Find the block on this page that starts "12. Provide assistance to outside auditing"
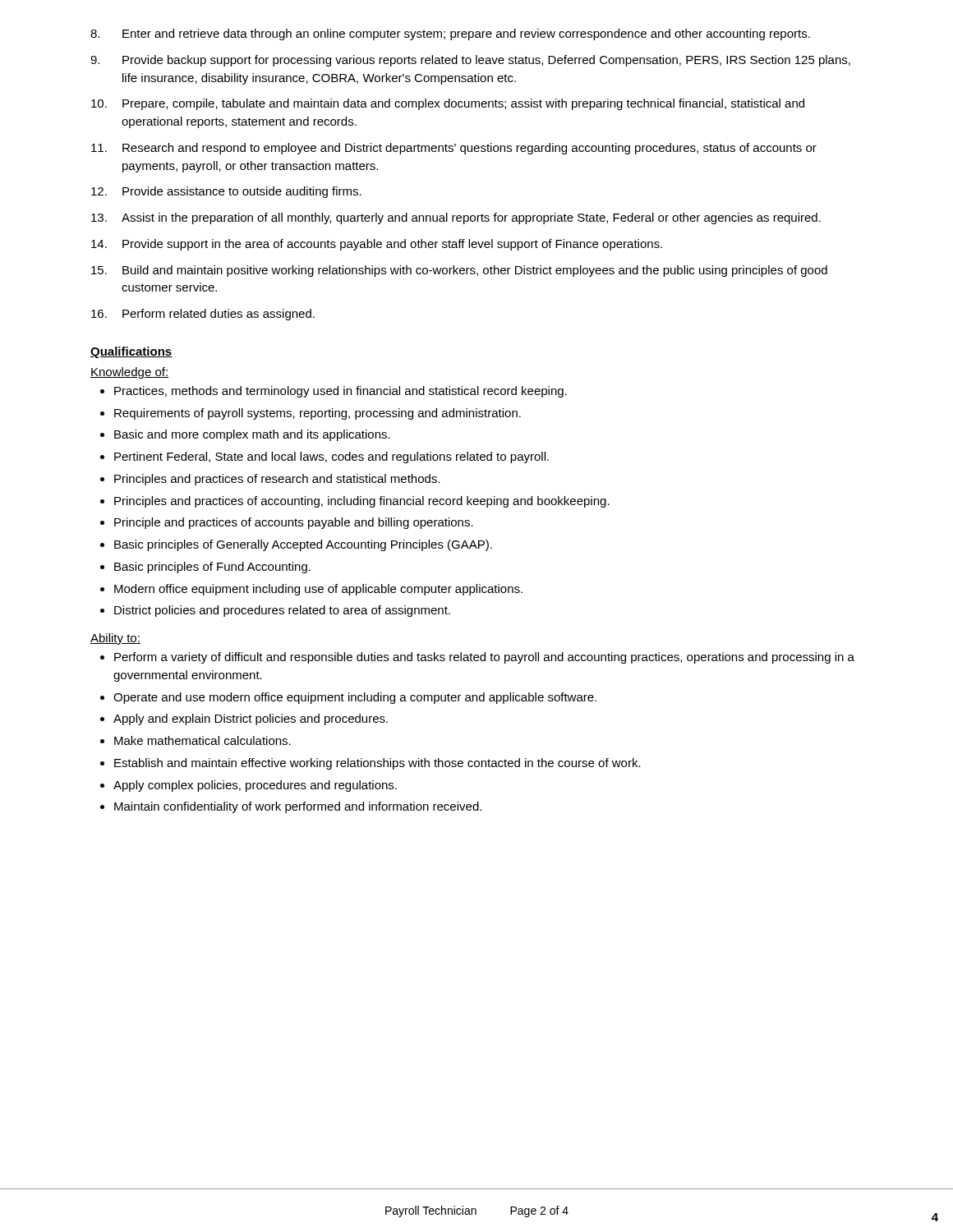This screenshot has width=953, height=1232. [x=226, y=192]
